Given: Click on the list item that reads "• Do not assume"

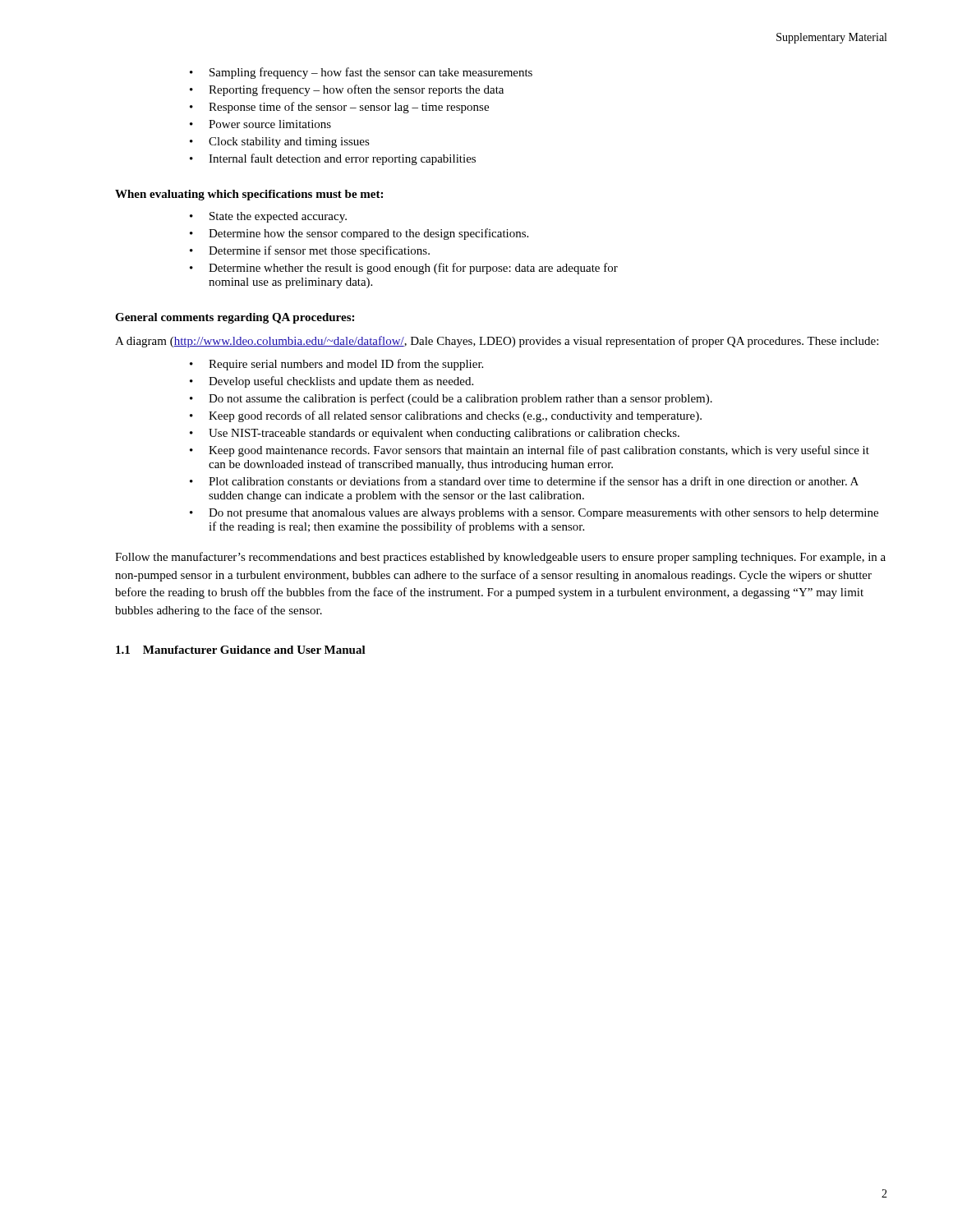Looking at the screenshot, I should point(538,399).
